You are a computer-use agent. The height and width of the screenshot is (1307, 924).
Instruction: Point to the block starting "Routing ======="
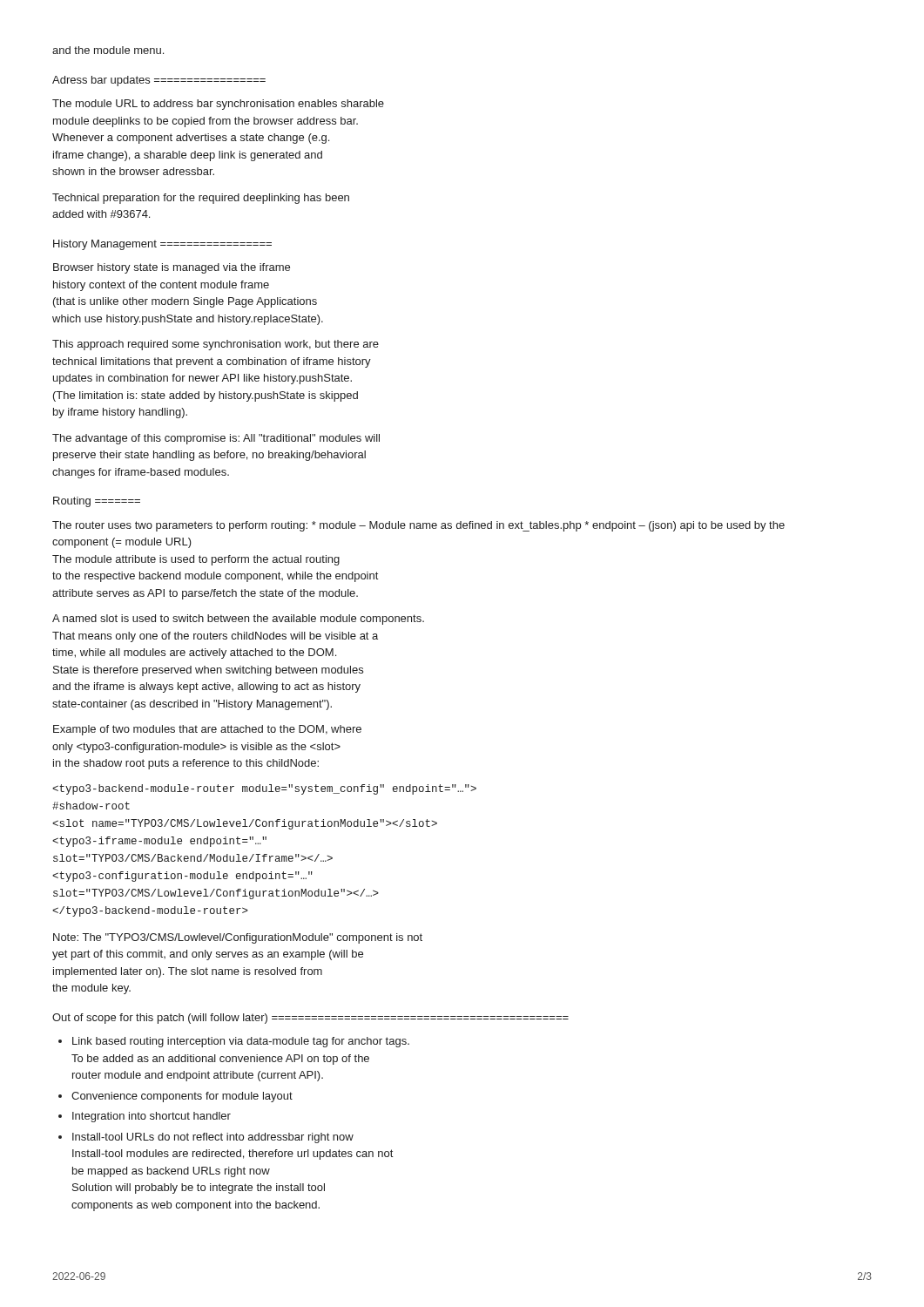coord(97,502)
